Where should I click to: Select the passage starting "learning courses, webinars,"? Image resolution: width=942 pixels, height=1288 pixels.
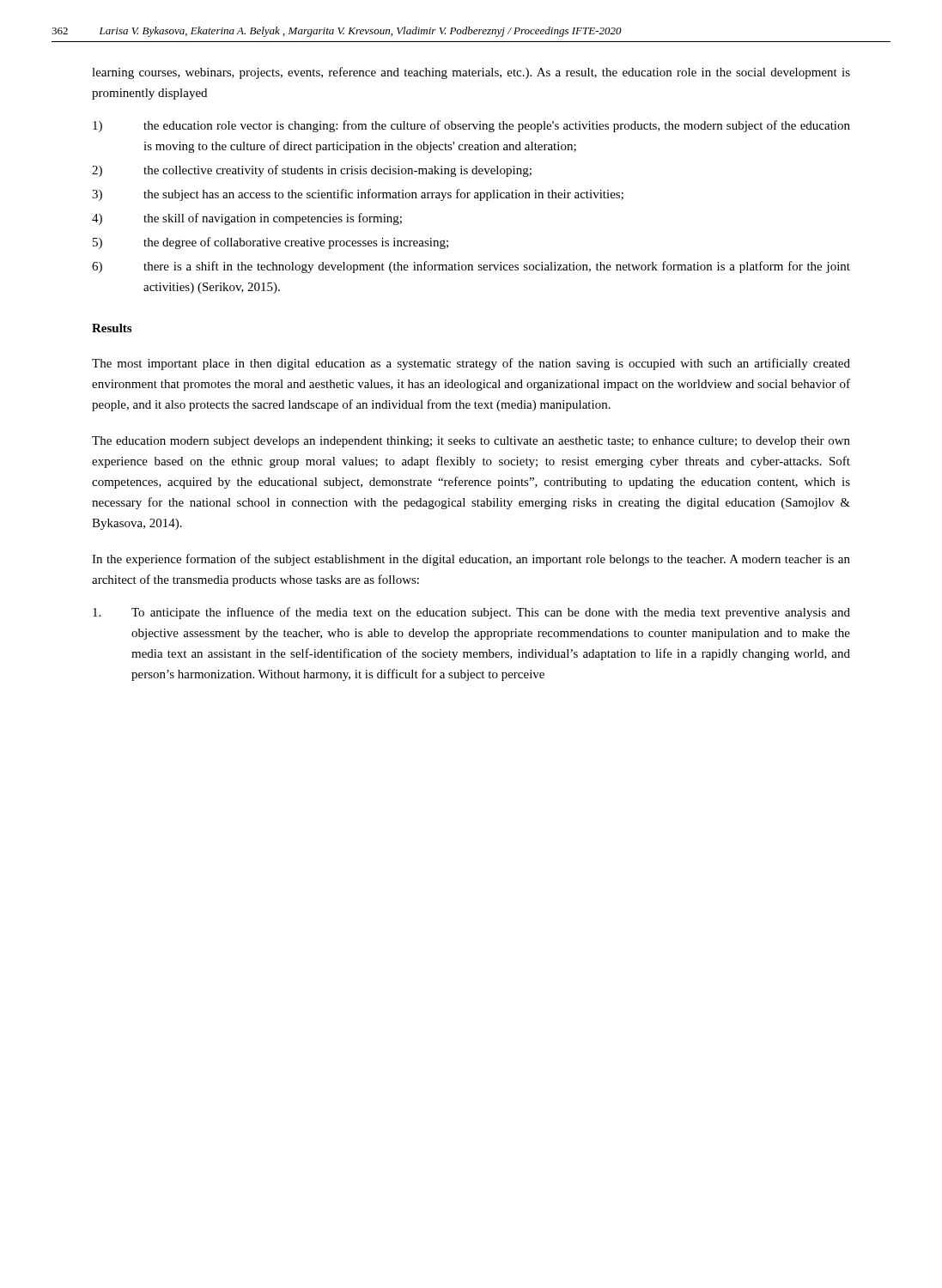pyautogui.click(x=471, y=82)
